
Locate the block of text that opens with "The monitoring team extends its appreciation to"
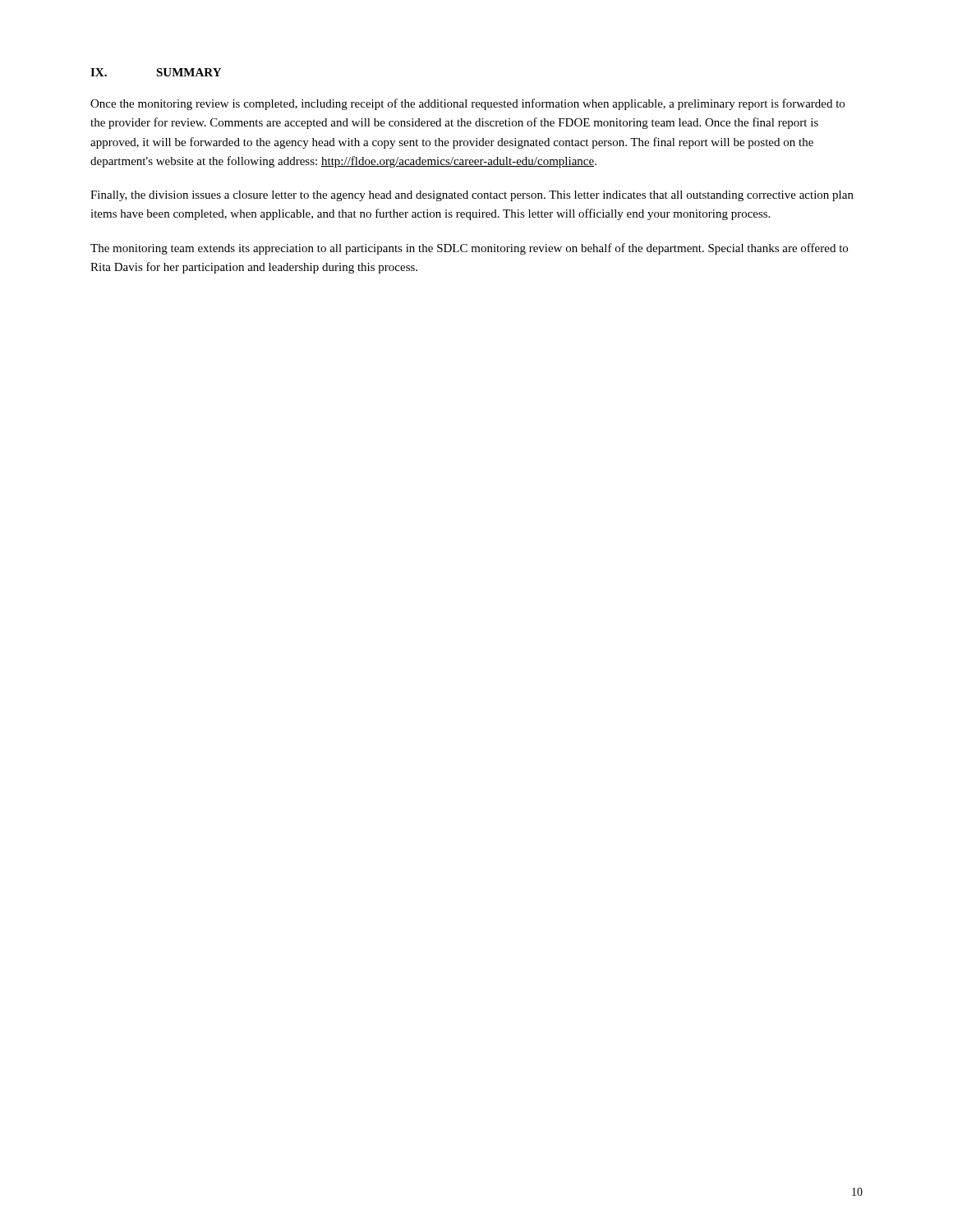click(x=469, y=257)
